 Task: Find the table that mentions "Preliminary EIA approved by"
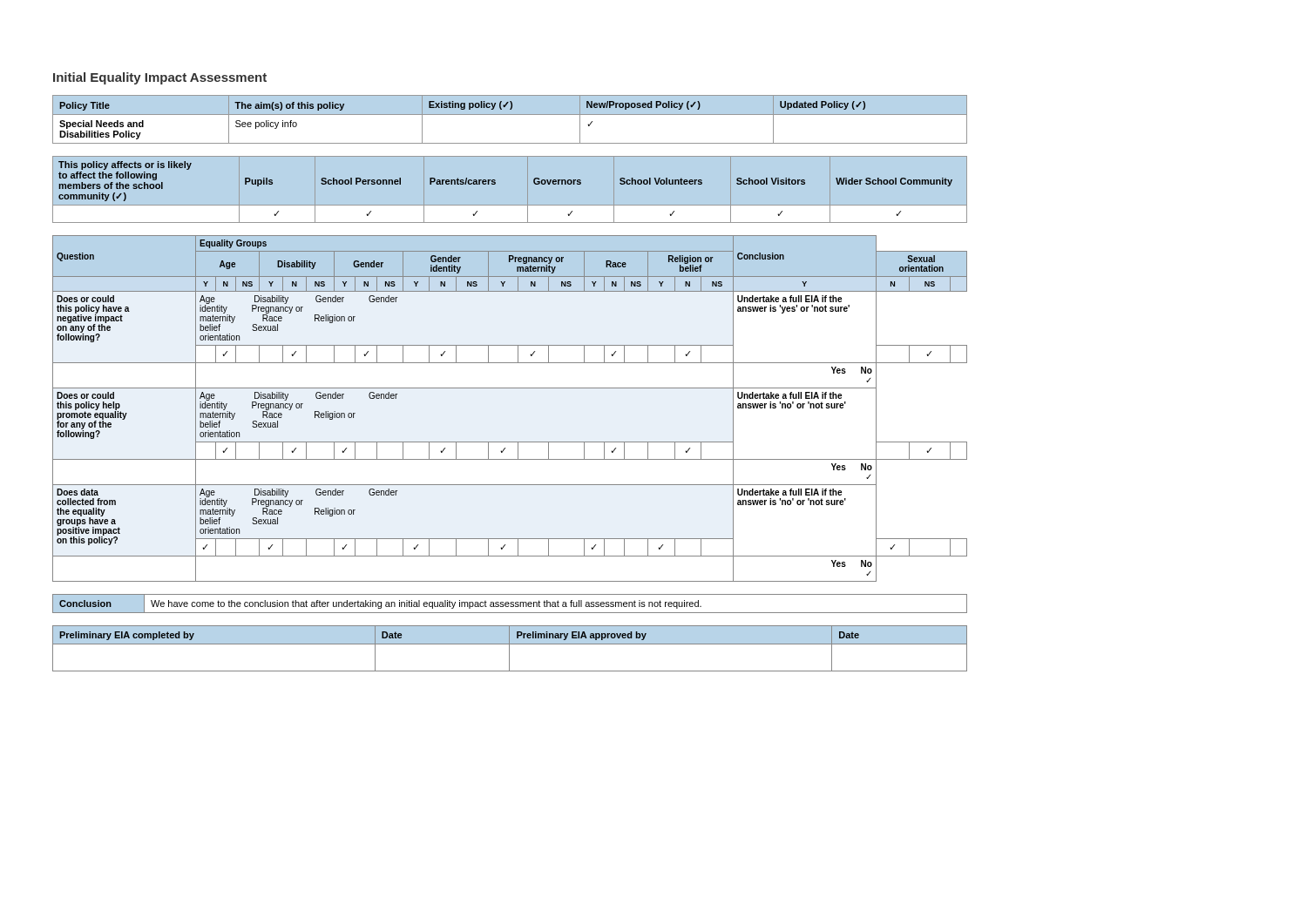[x=510, y=648]
